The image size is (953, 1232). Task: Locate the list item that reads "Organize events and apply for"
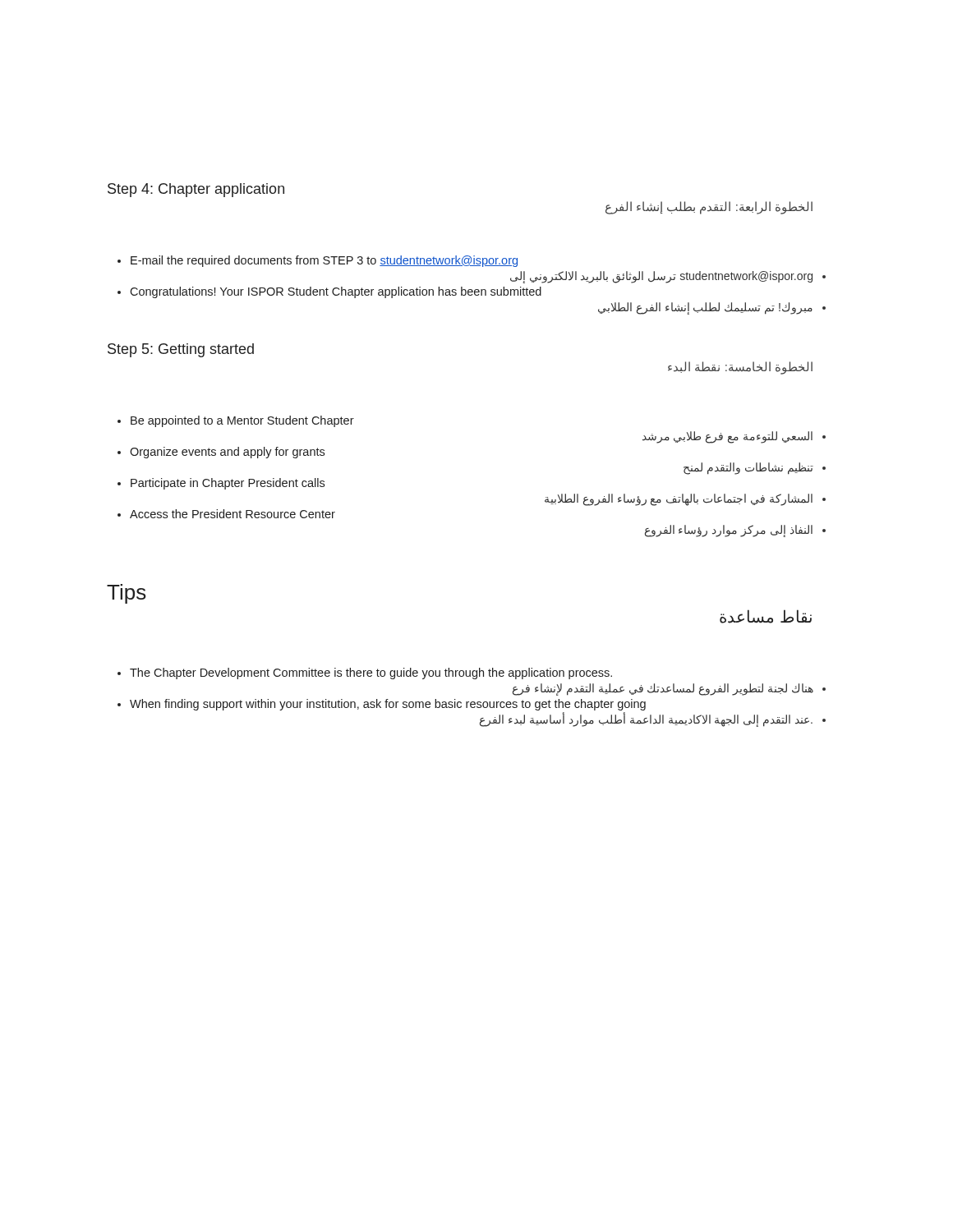click(x=227, y=452)
